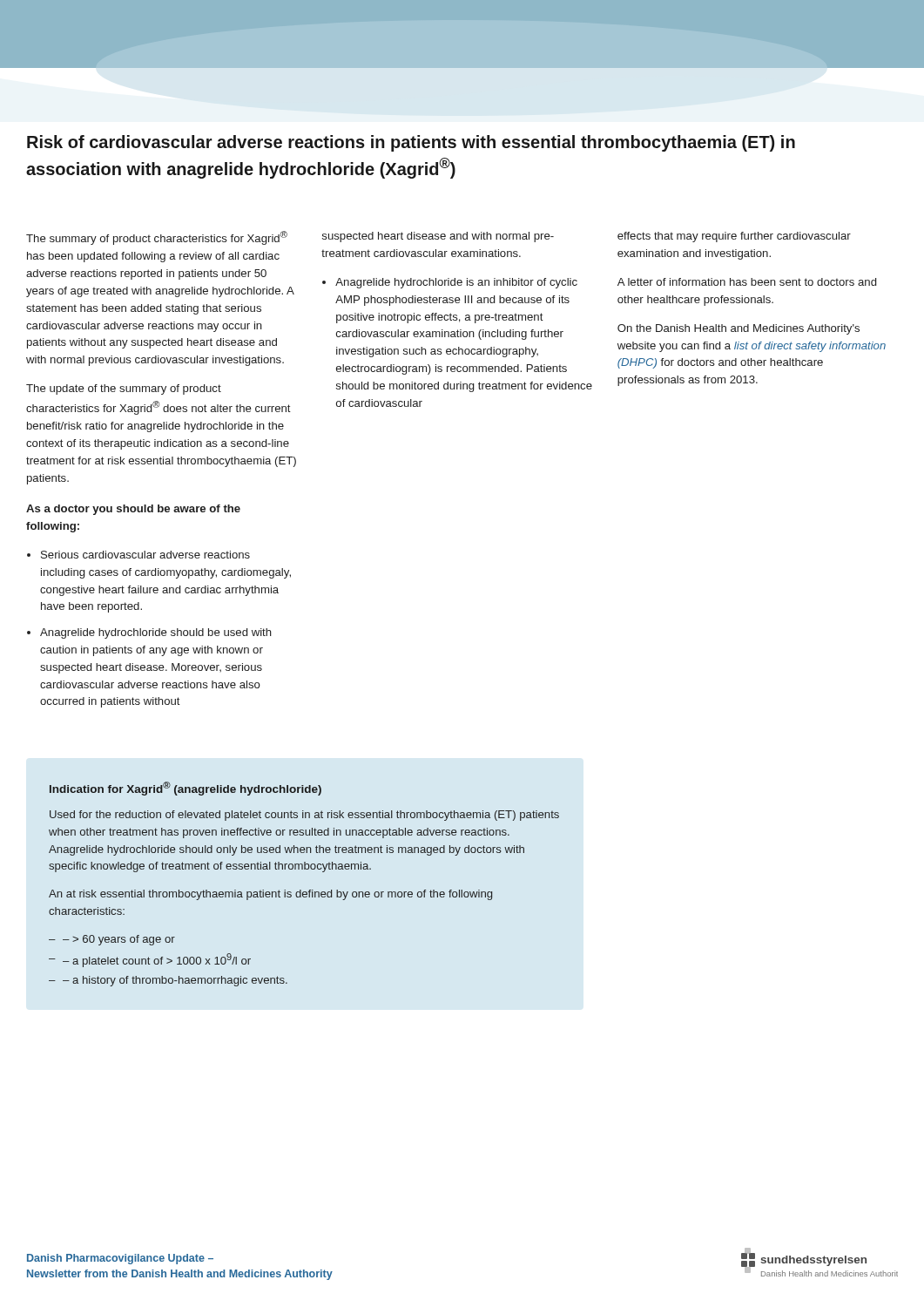Locate the block of text that opens with "effects that may require further cardiovascular"
The image size is (924, 1307).
[x=753, y=308]
